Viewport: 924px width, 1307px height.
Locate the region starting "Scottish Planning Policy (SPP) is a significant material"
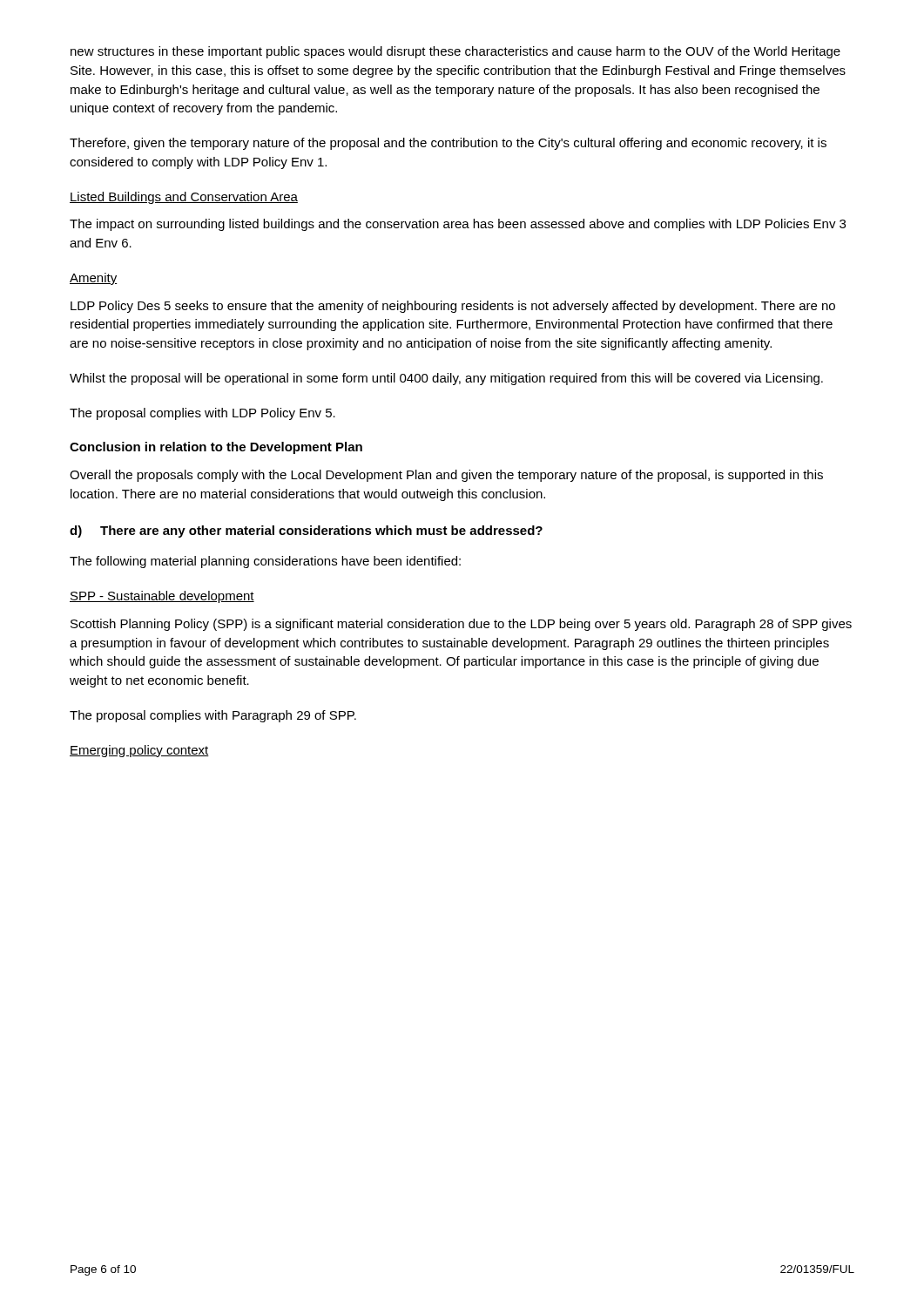coord(462,652)
